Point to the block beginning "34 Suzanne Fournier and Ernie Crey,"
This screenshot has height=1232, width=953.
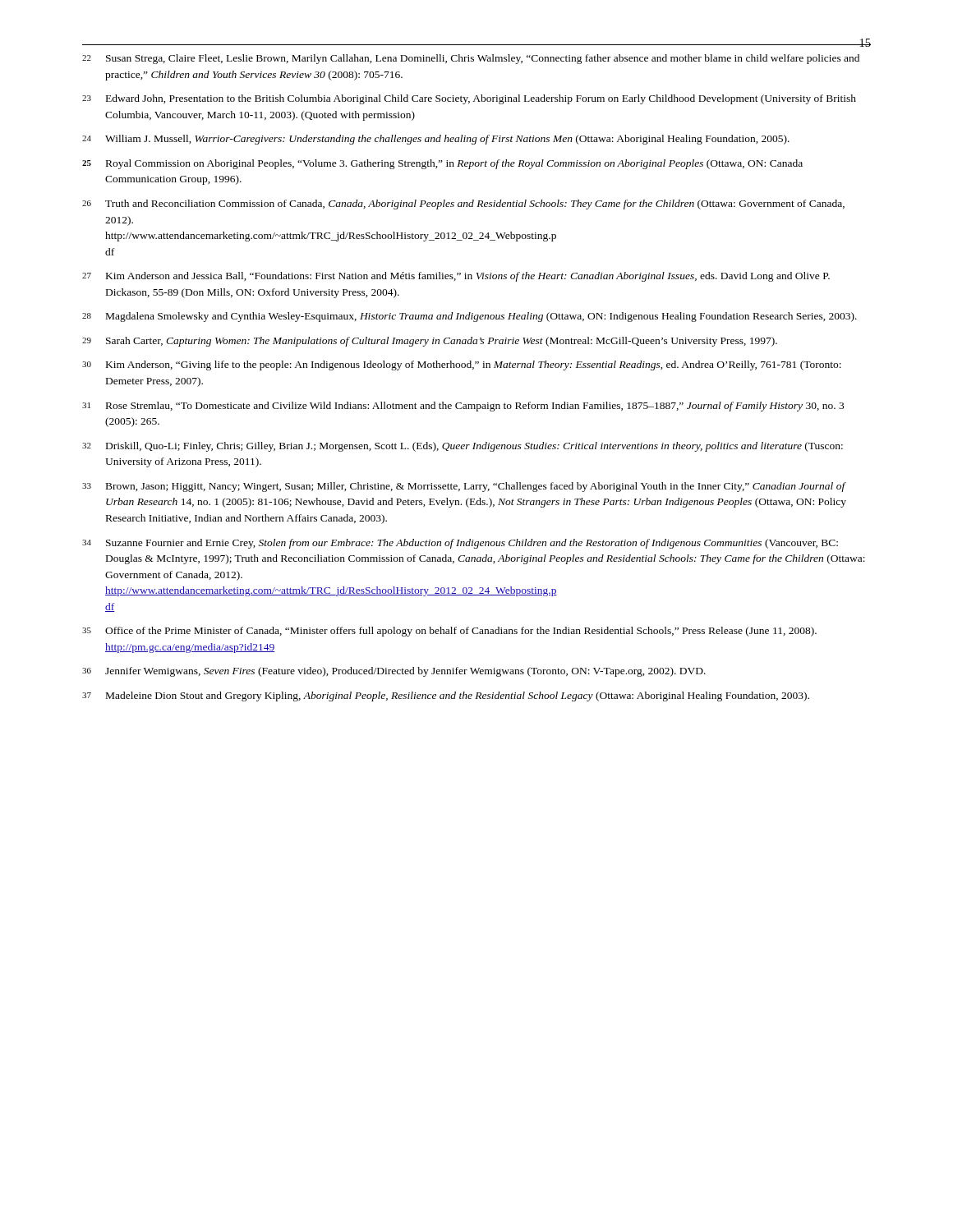(460, 544)
